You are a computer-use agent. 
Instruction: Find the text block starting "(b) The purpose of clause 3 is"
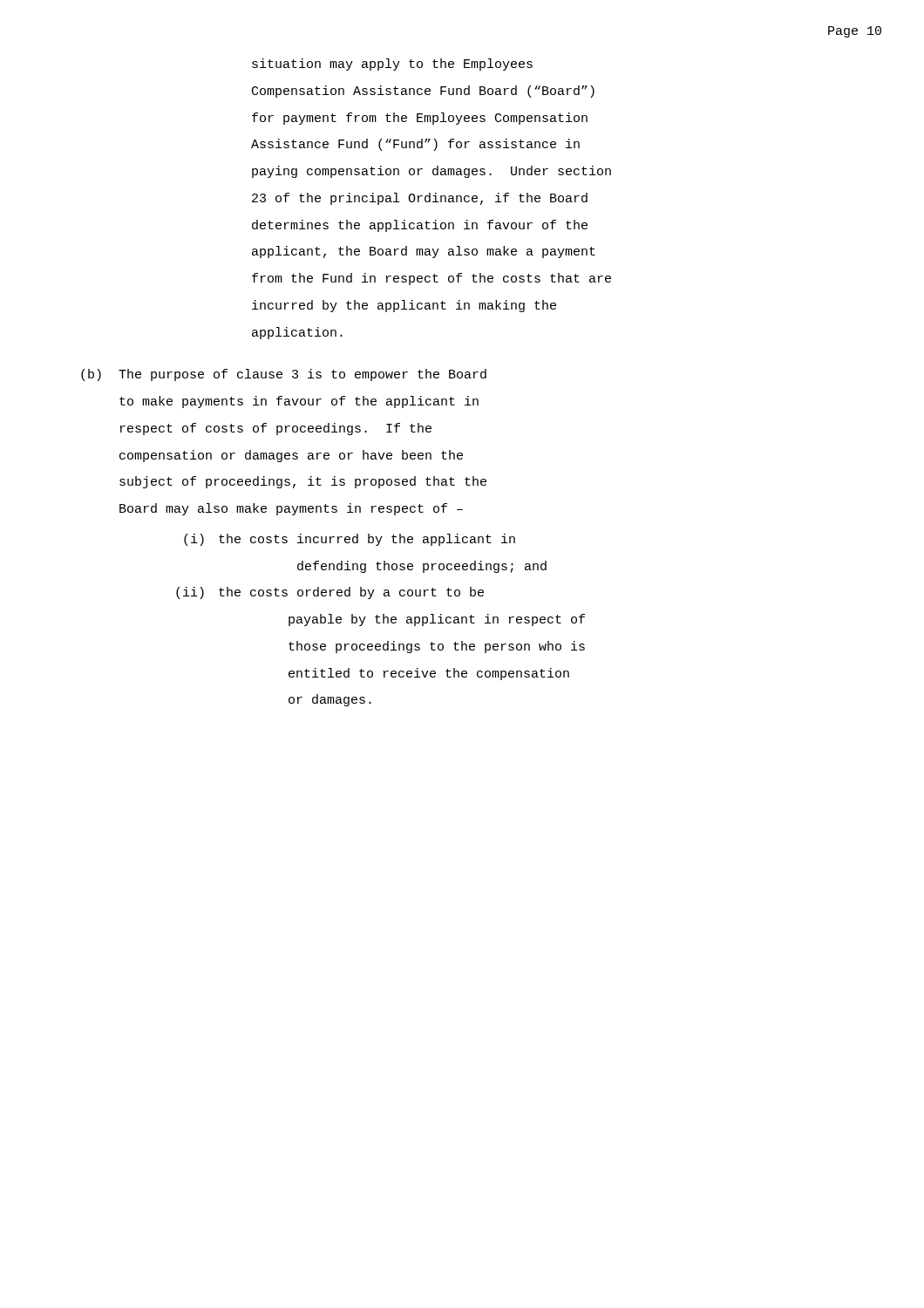[462, 539]
